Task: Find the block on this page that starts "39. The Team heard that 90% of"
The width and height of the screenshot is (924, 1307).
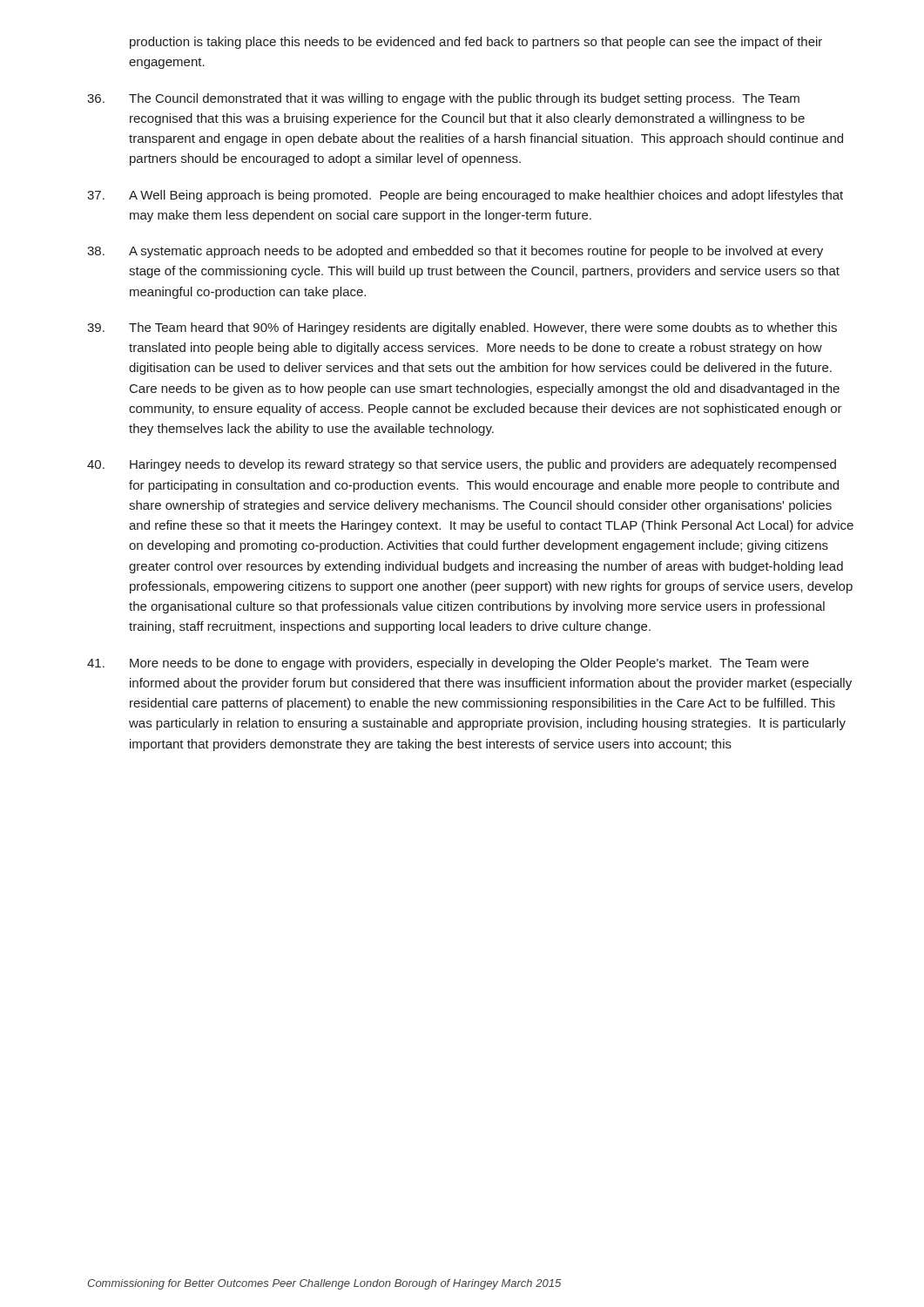Action: 471,378
